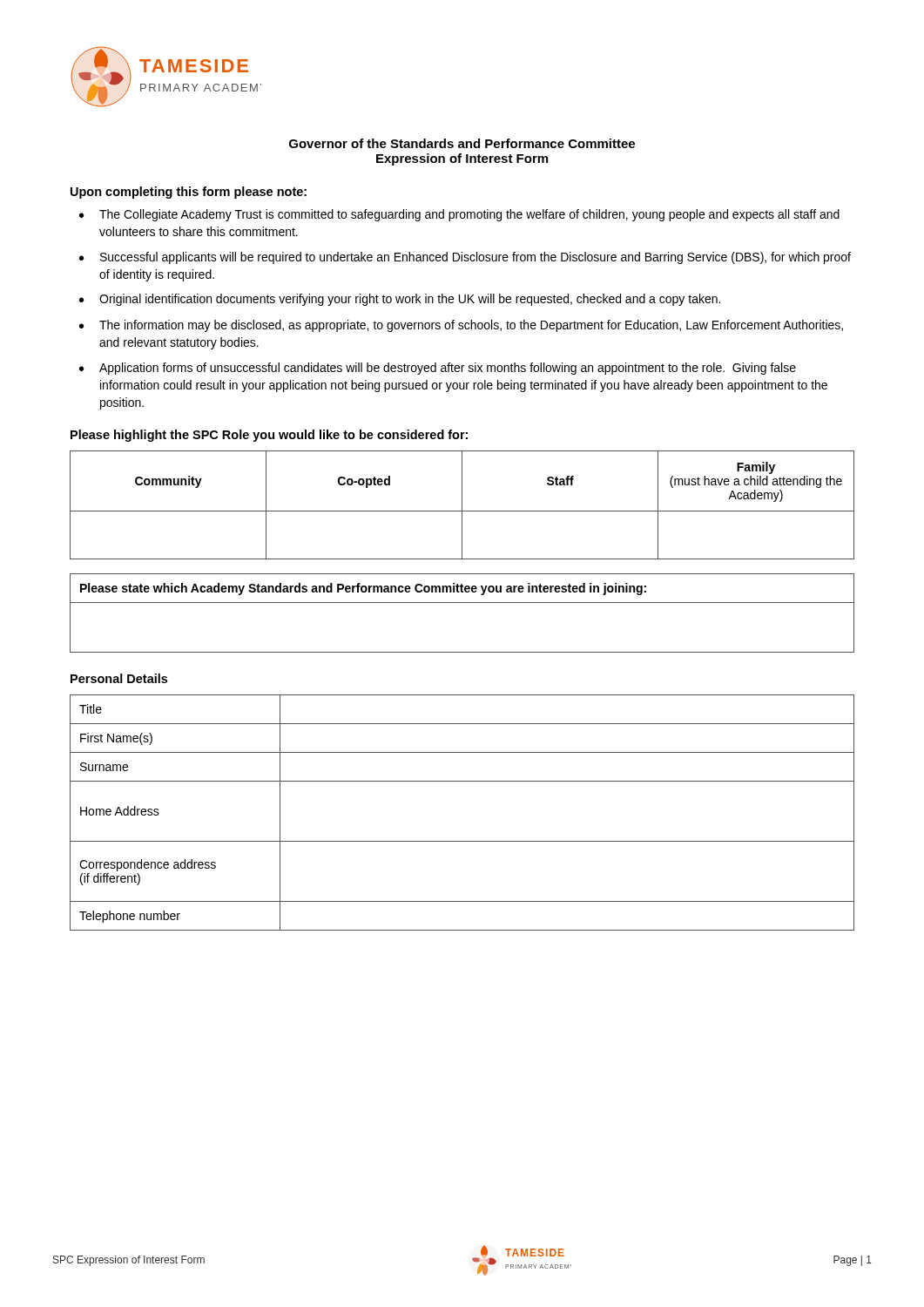Find the block starting "• The Collegiate Academy Trust is"
This screenshot has height=1307, width=924.
pyautogui.click(x=466, y=223)
